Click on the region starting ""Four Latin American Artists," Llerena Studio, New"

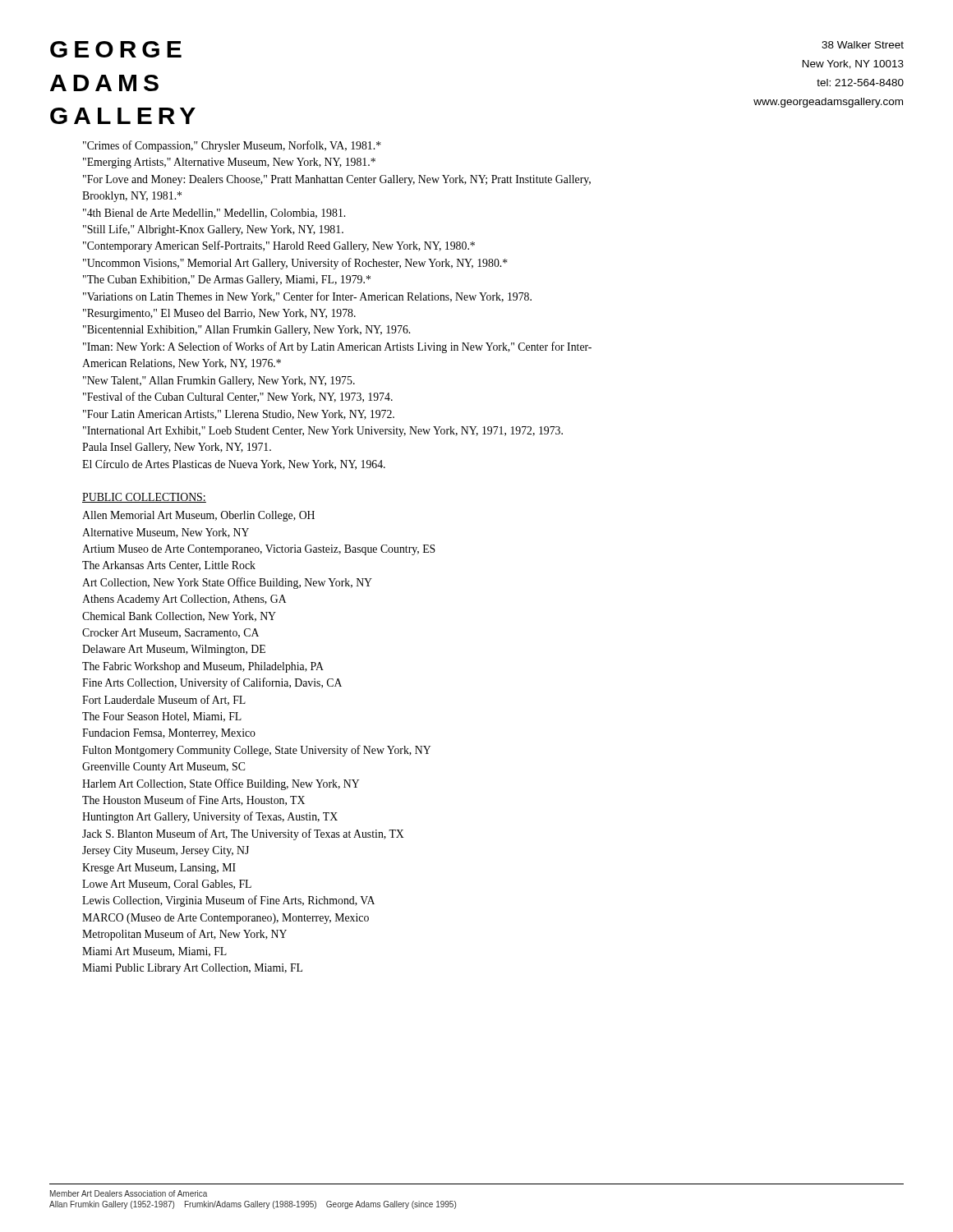pos(239,414)
